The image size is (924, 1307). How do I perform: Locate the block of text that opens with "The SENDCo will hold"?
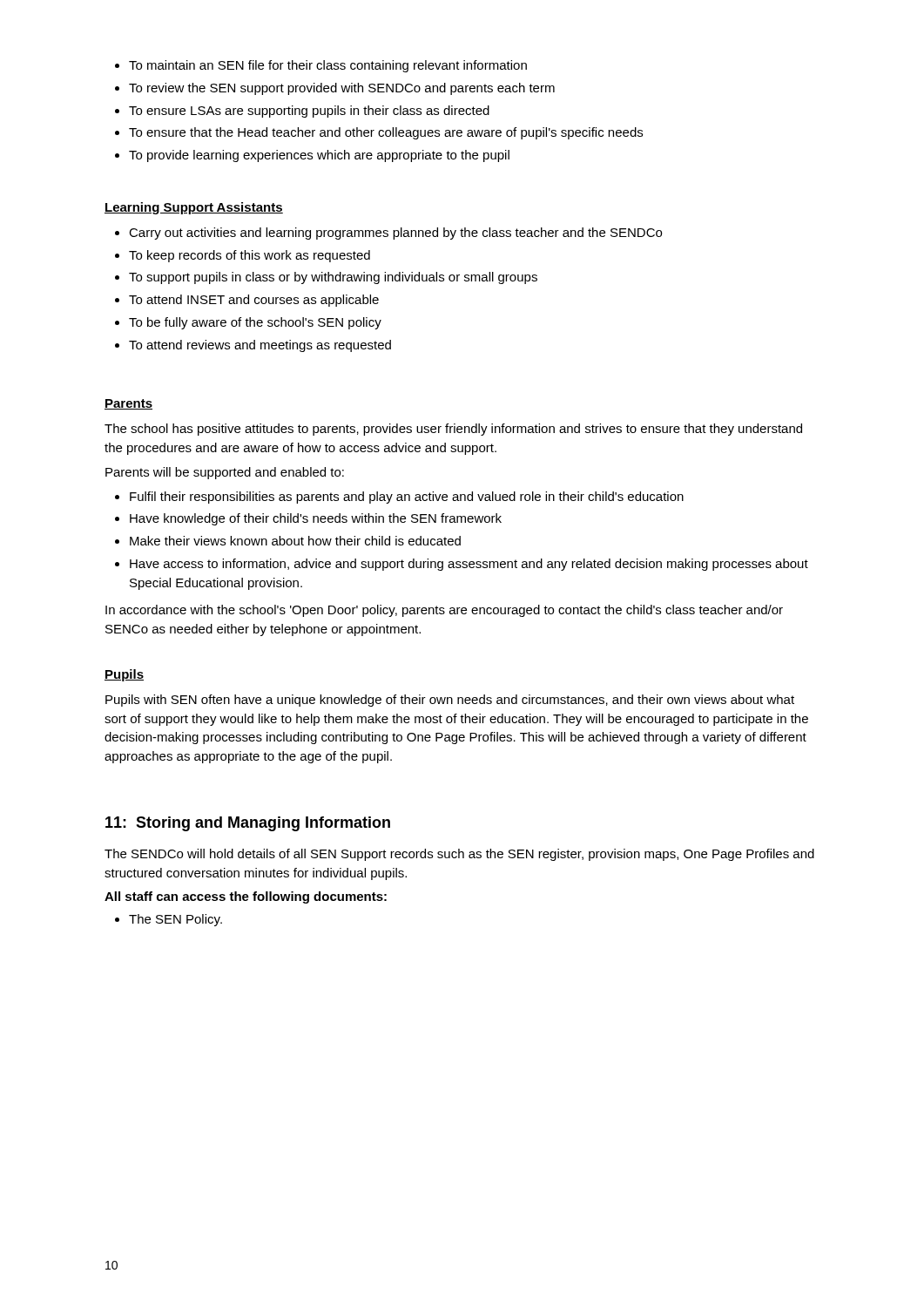tap(462, 863)
